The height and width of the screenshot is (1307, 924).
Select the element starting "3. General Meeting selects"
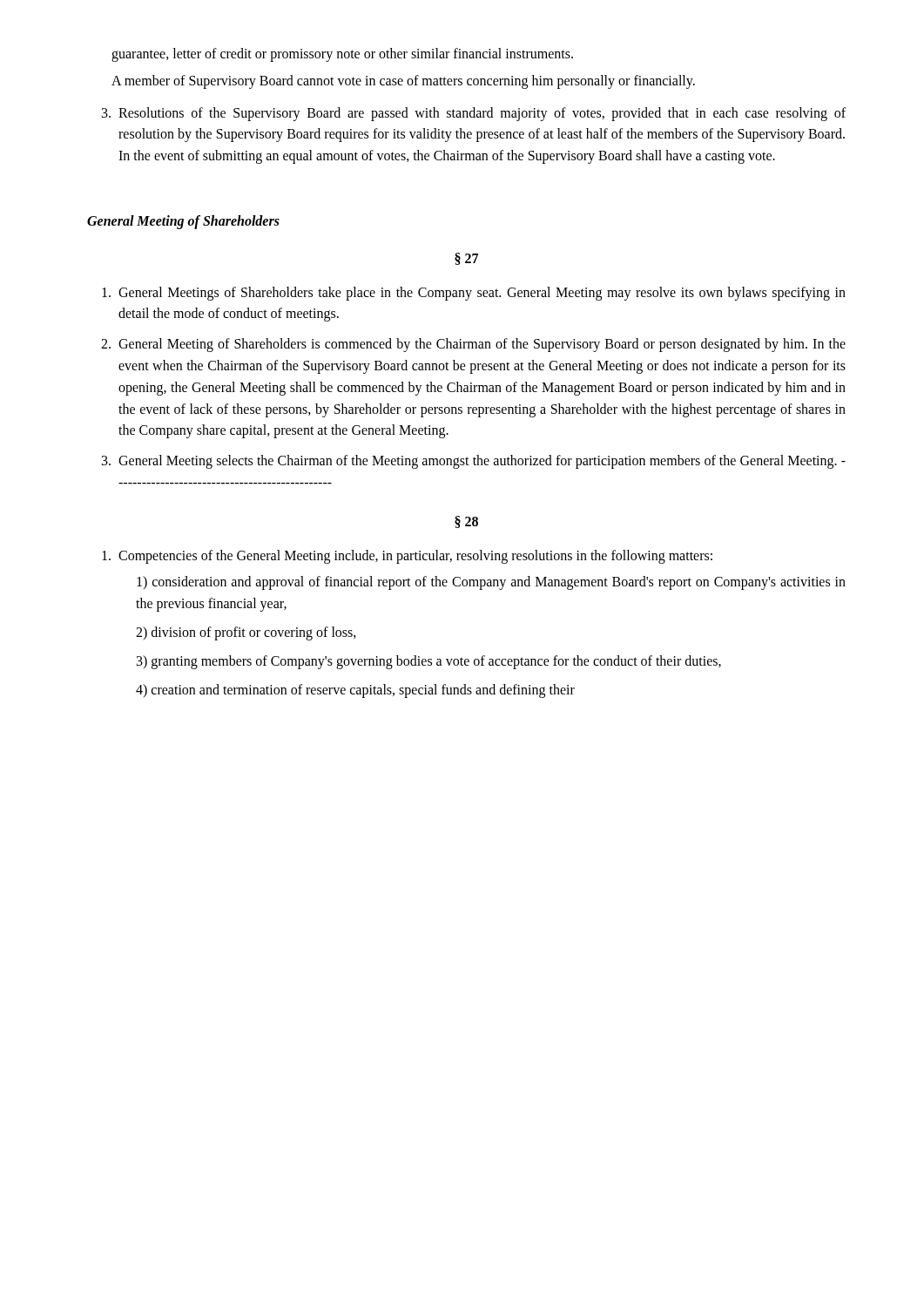466,472
